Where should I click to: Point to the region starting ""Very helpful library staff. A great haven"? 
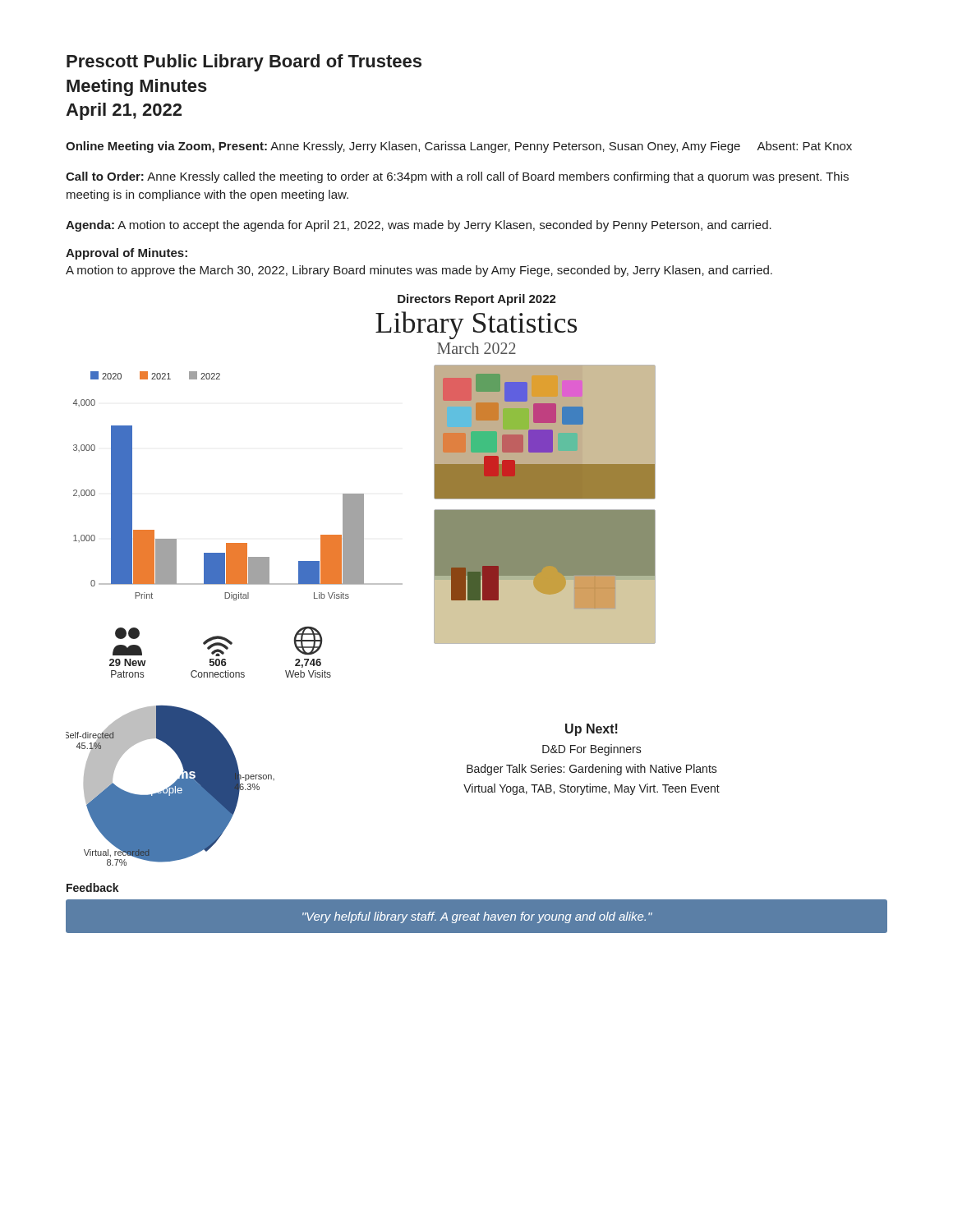click(x=476, y=916)
